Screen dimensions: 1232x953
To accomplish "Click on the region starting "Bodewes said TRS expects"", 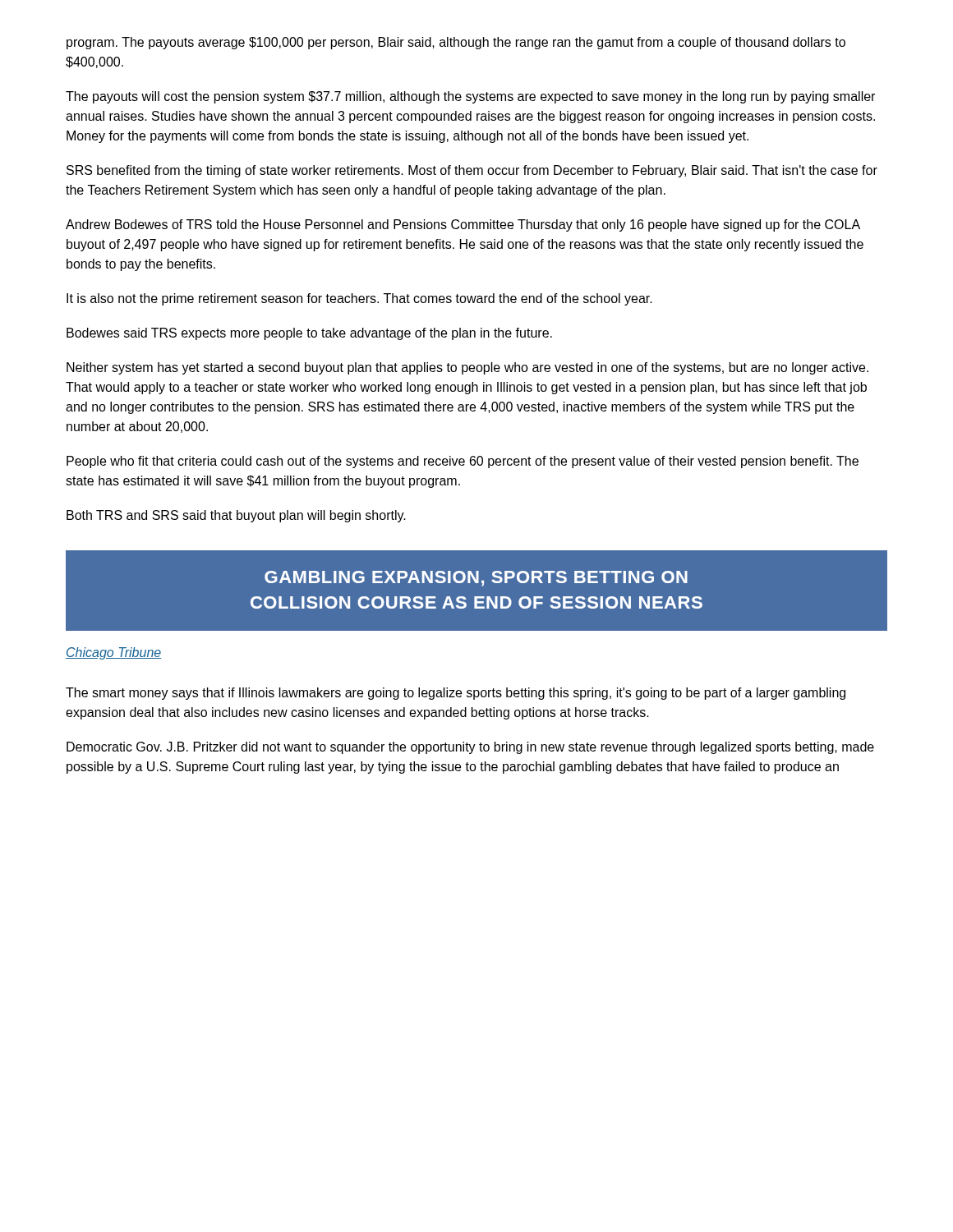I will (309, 333).
